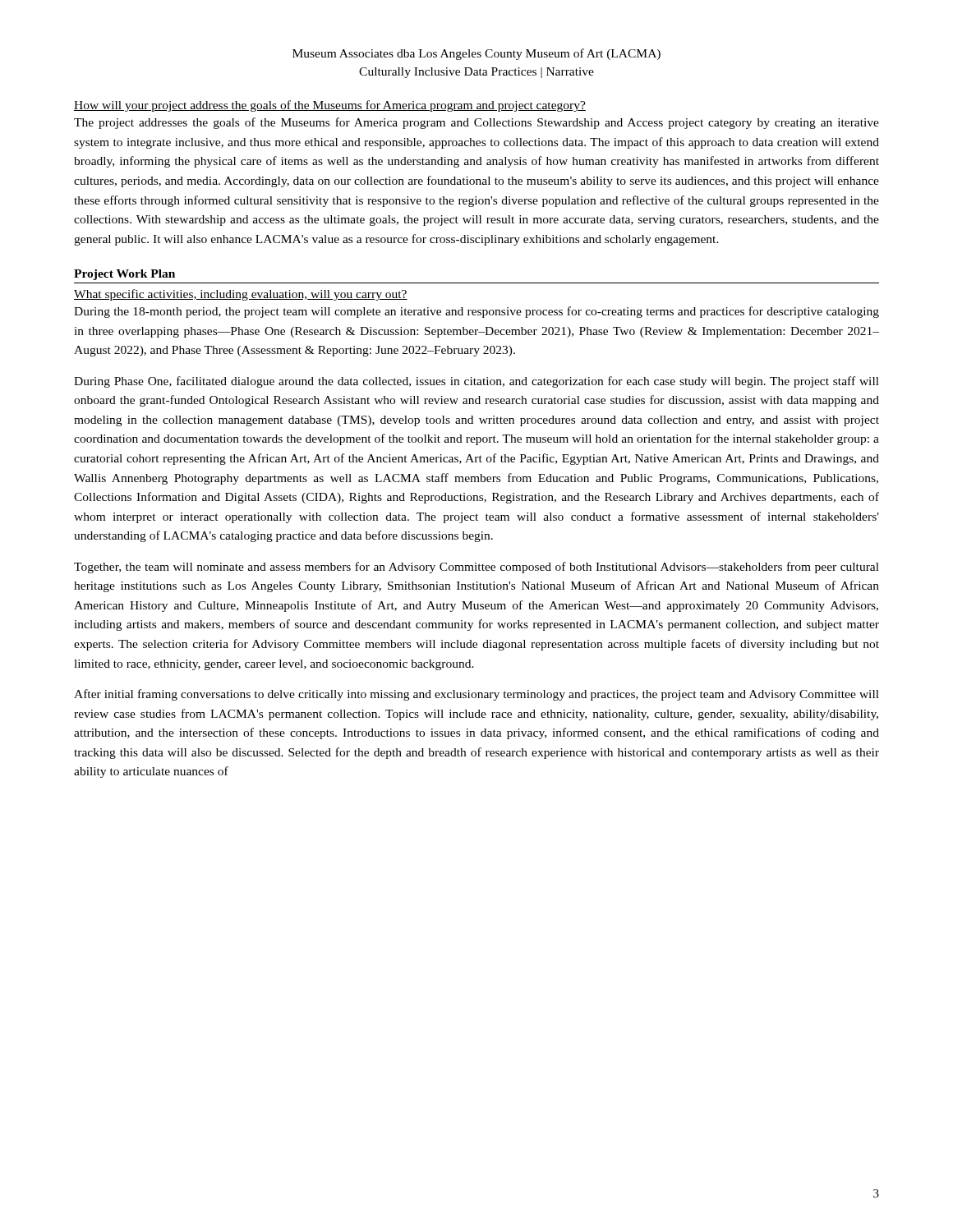953x1232 pixels.
Task: Find the text block containing "The project addresses the goals of the Museums"
Action: (476, 180)
